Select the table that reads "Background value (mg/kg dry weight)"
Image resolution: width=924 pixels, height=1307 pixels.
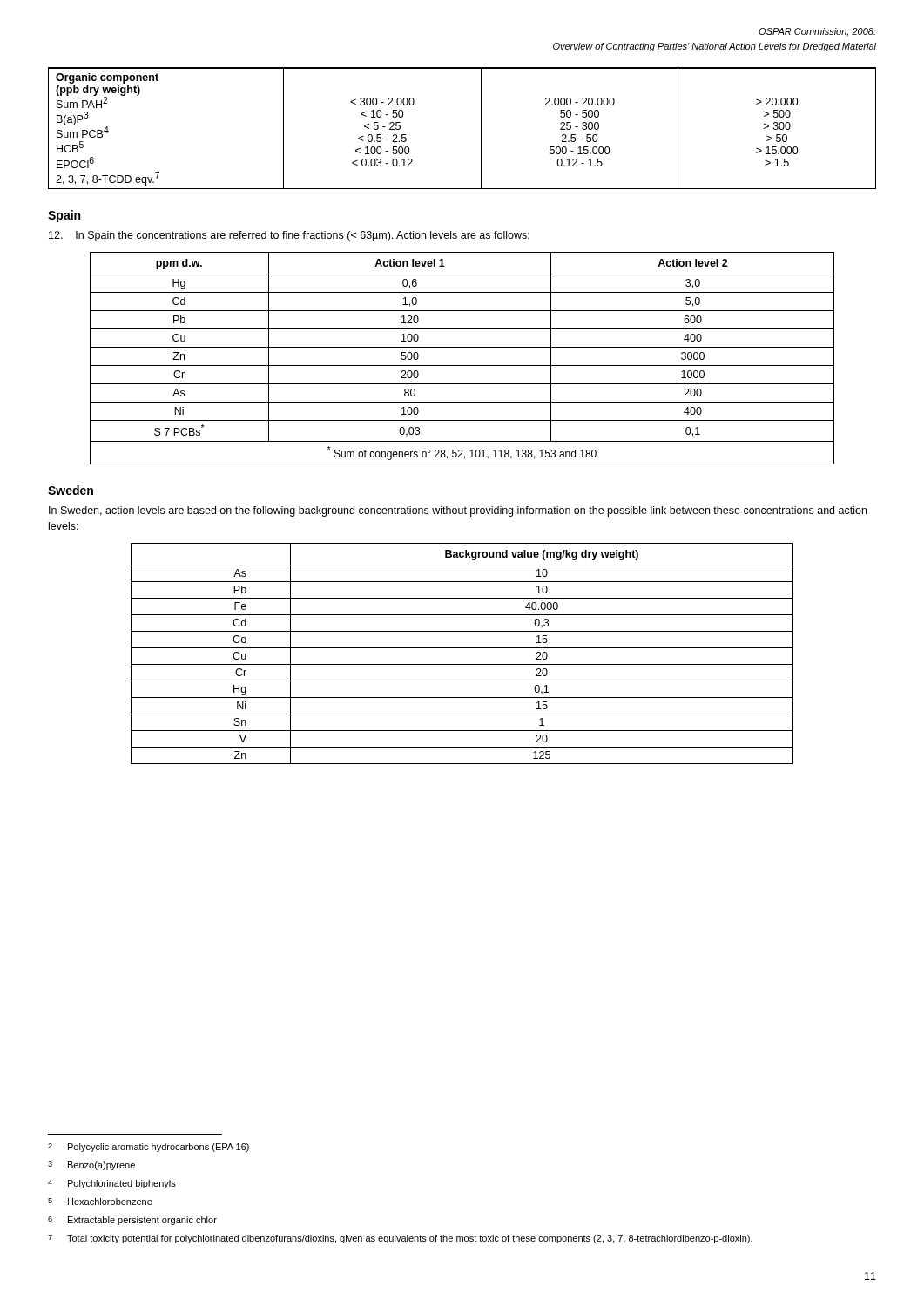point(462,654)
